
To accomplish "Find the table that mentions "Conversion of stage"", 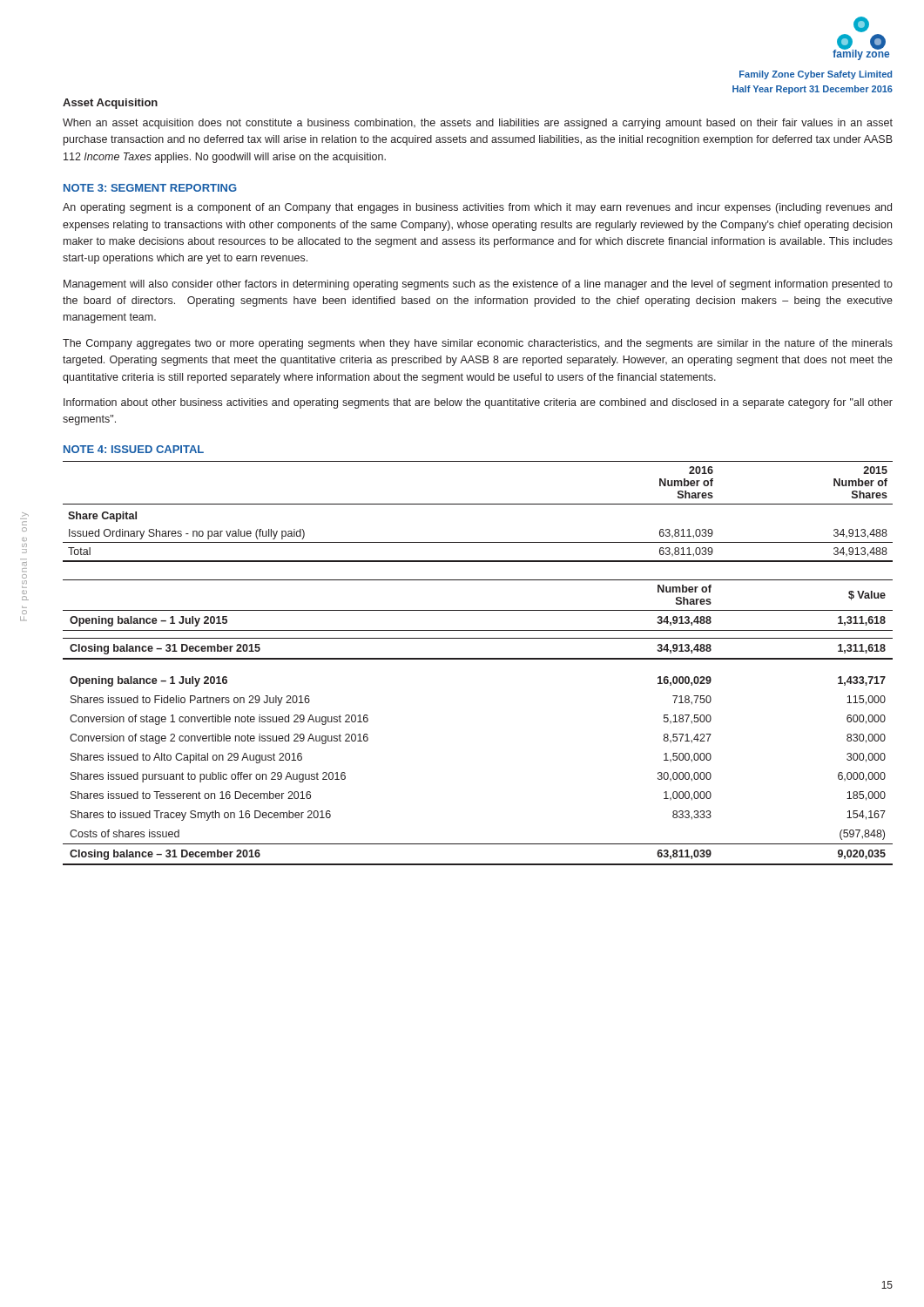I will tap(478, 722).
